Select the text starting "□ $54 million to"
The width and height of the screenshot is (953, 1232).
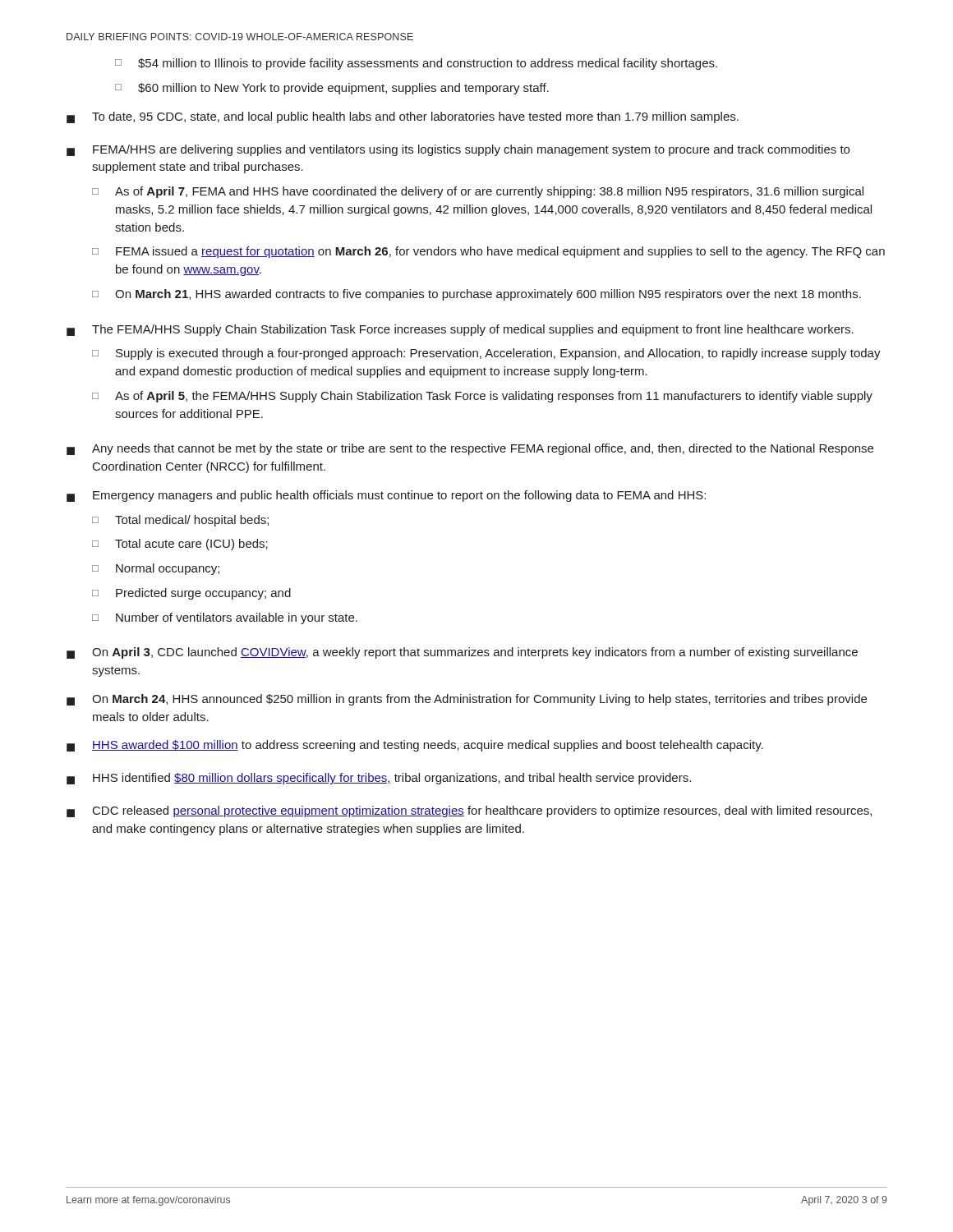point(501,63)
